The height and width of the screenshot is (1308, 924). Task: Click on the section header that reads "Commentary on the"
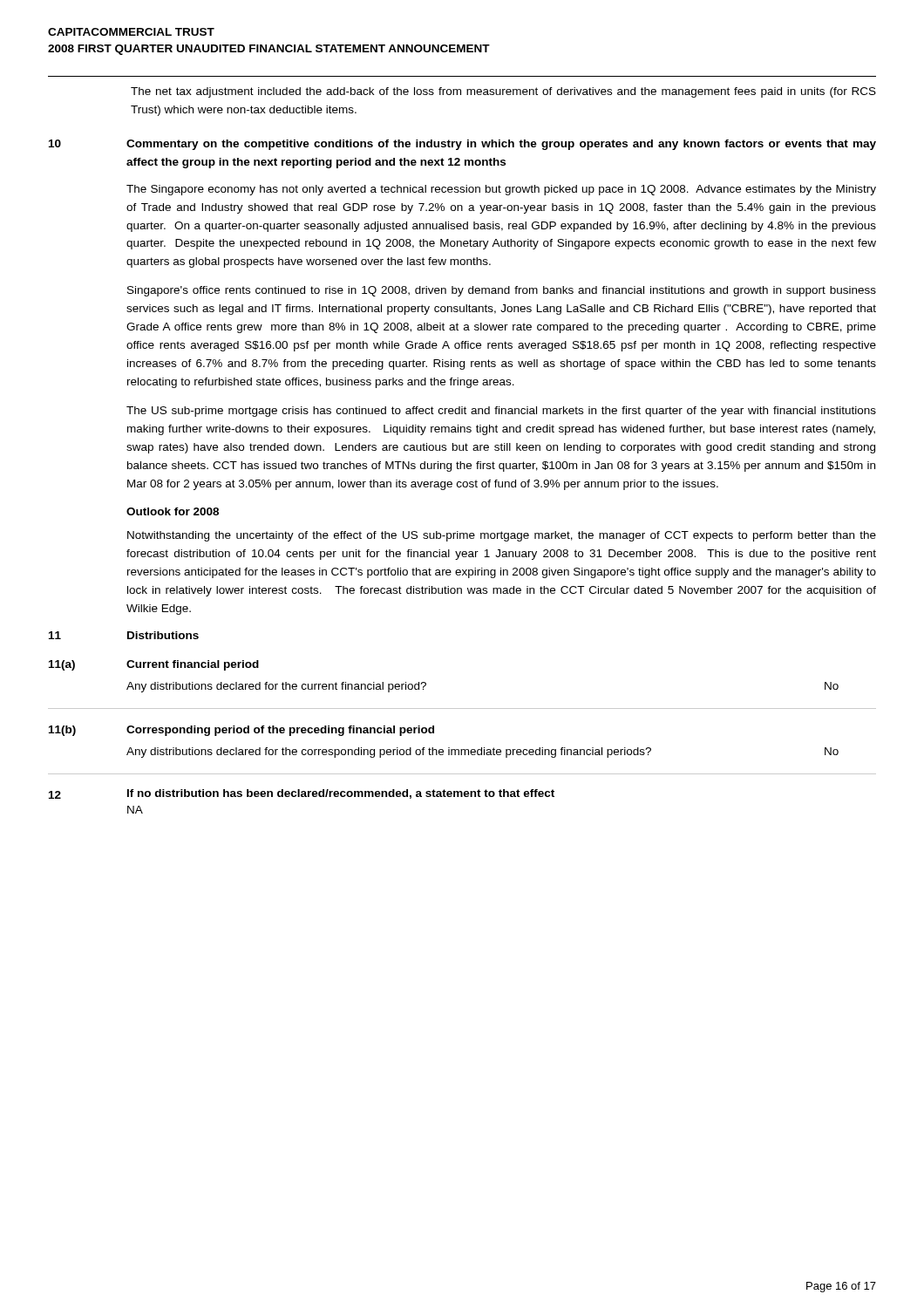pyautogui.click(x=501, y=152)
